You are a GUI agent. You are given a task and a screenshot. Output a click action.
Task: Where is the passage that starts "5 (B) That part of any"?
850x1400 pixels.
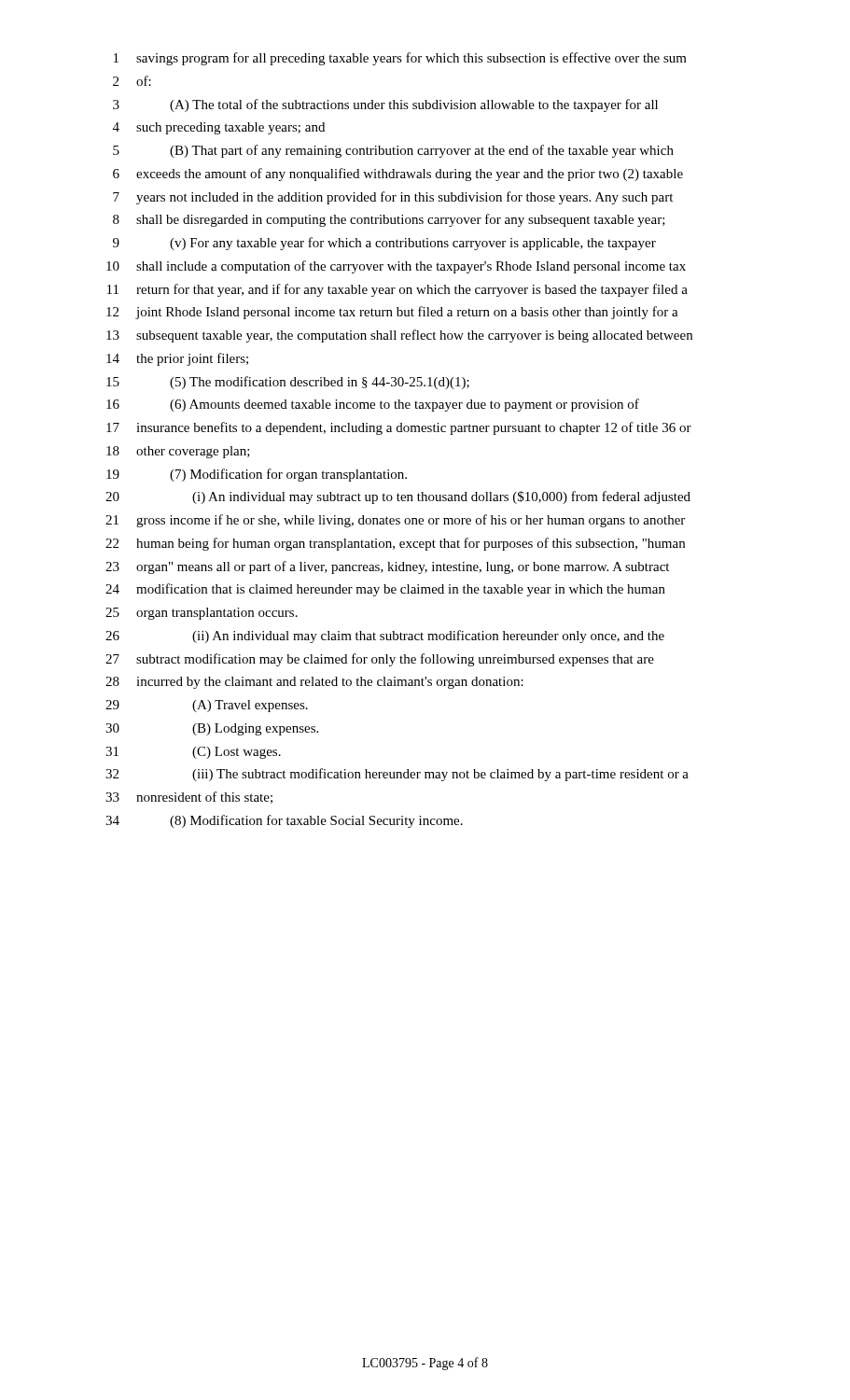pos(434,151)
